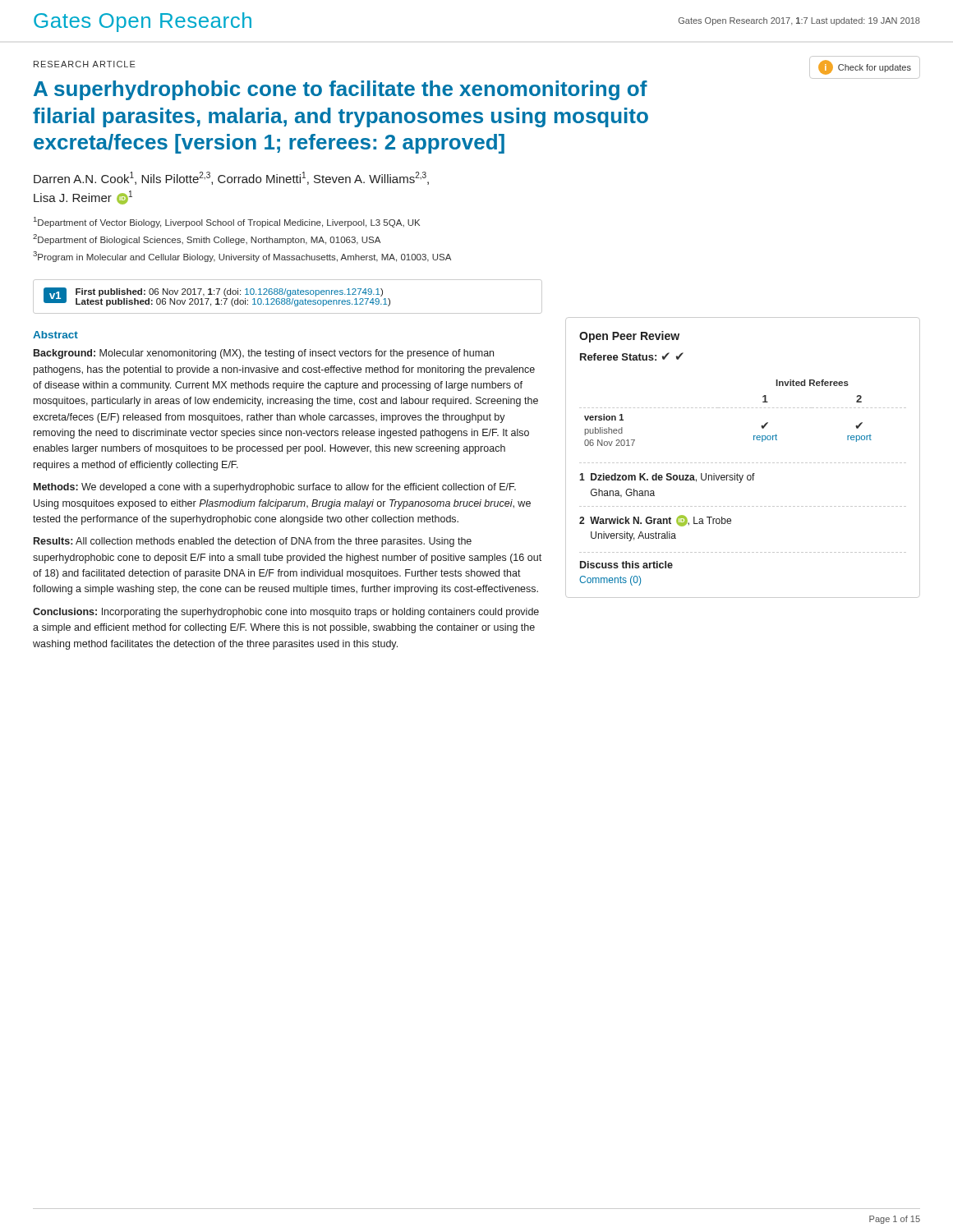This screenshot has width=953, height=1232.
Task: Navigate to the block starting "Background: Molecular xenomonitoring (MX),"
Action: coord(286,409)
